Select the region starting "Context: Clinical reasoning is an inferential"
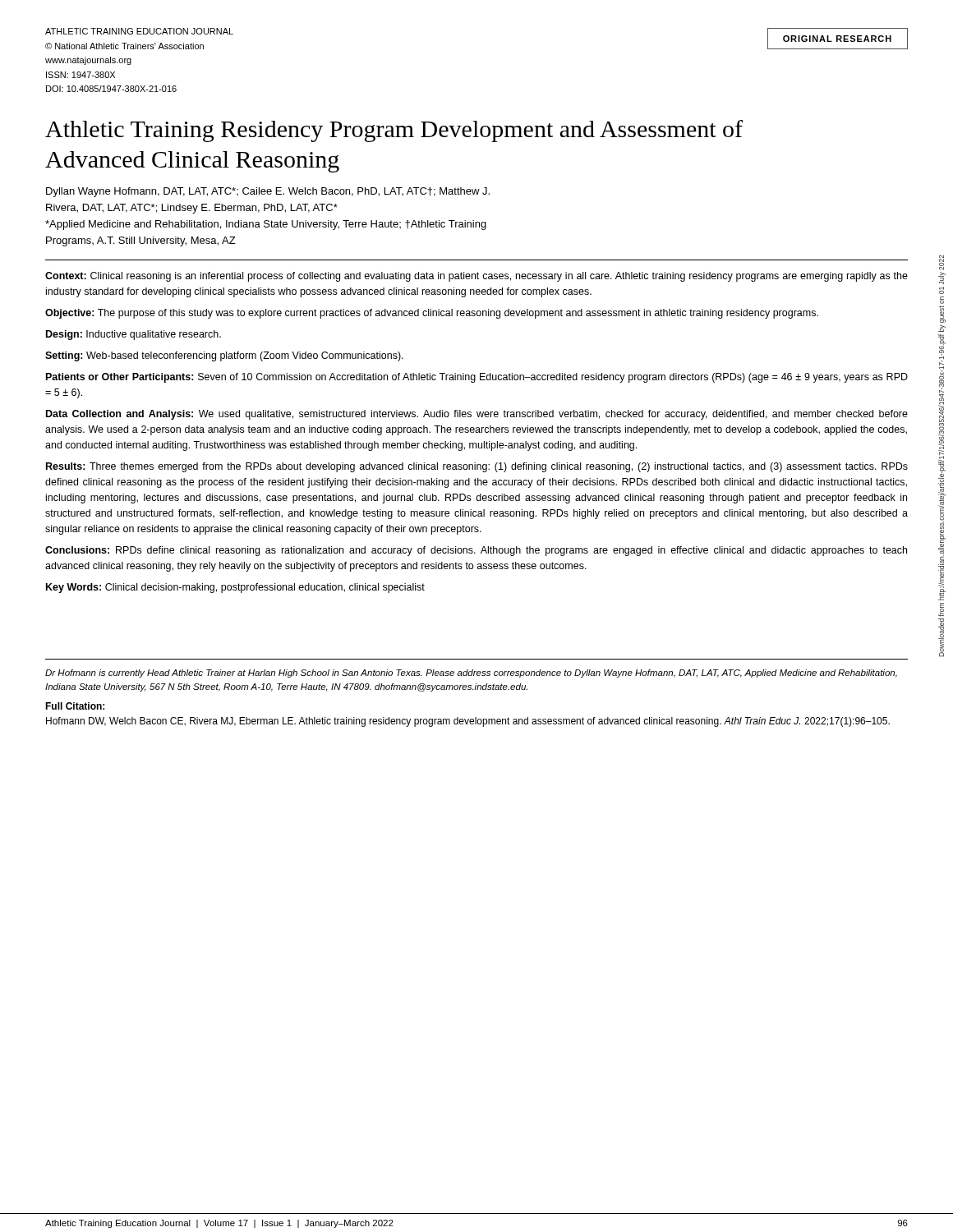The image size is (953, 1232). click(476, 283)
